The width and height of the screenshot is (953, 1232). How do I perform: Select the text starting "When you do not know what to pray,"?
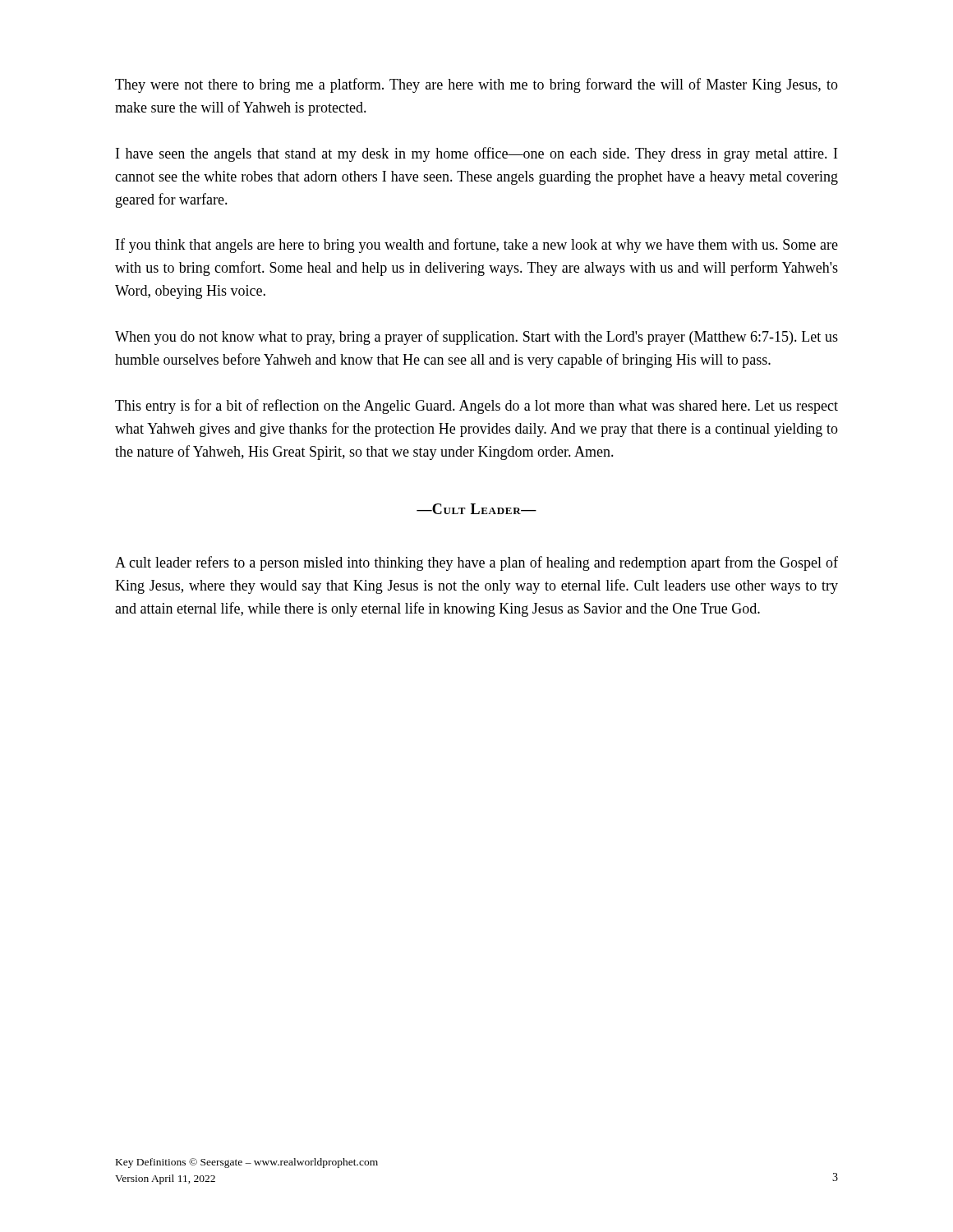(476, 348)
